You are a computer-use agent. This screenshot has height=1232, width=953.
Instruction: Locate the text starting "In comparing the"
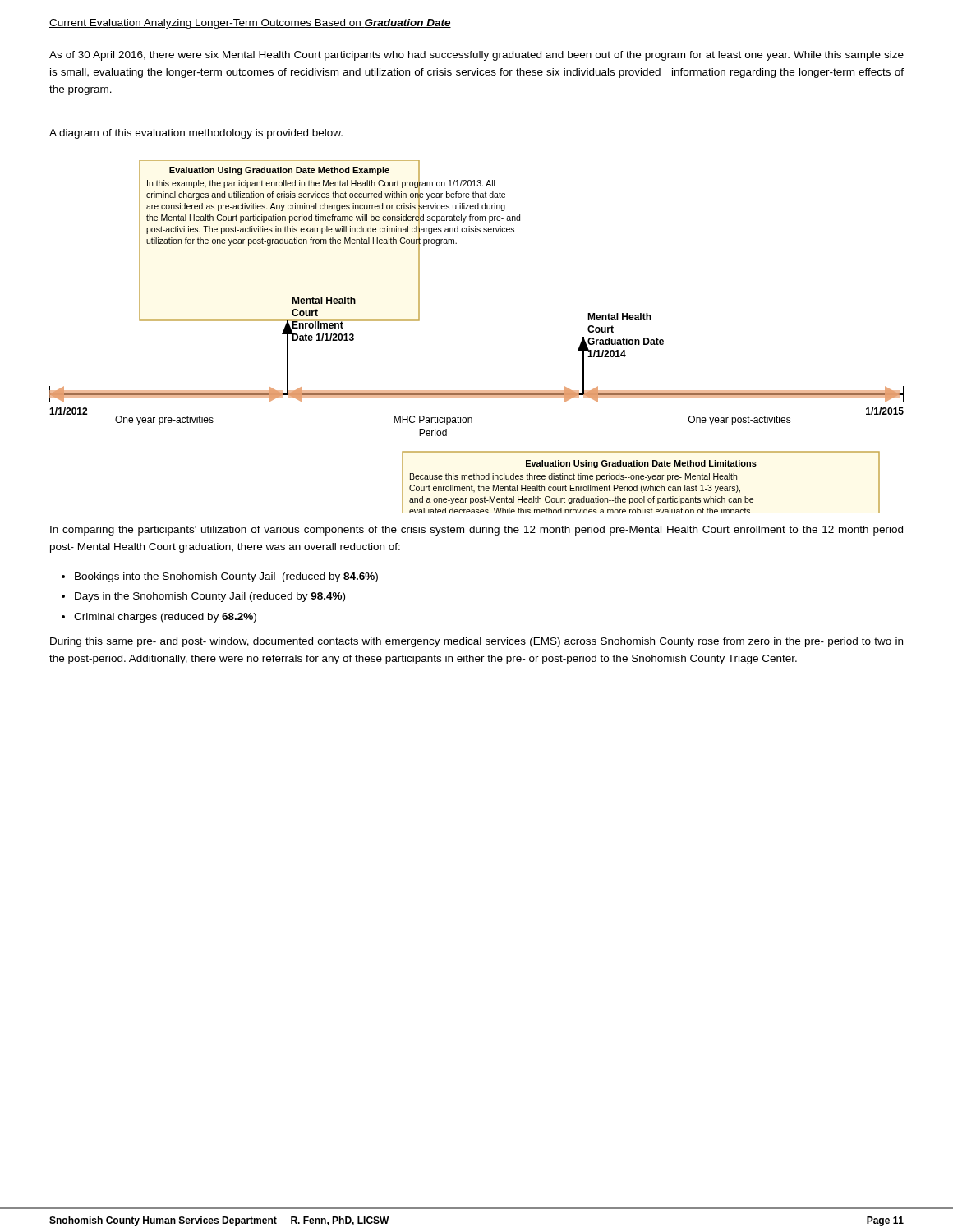(476, 538)
